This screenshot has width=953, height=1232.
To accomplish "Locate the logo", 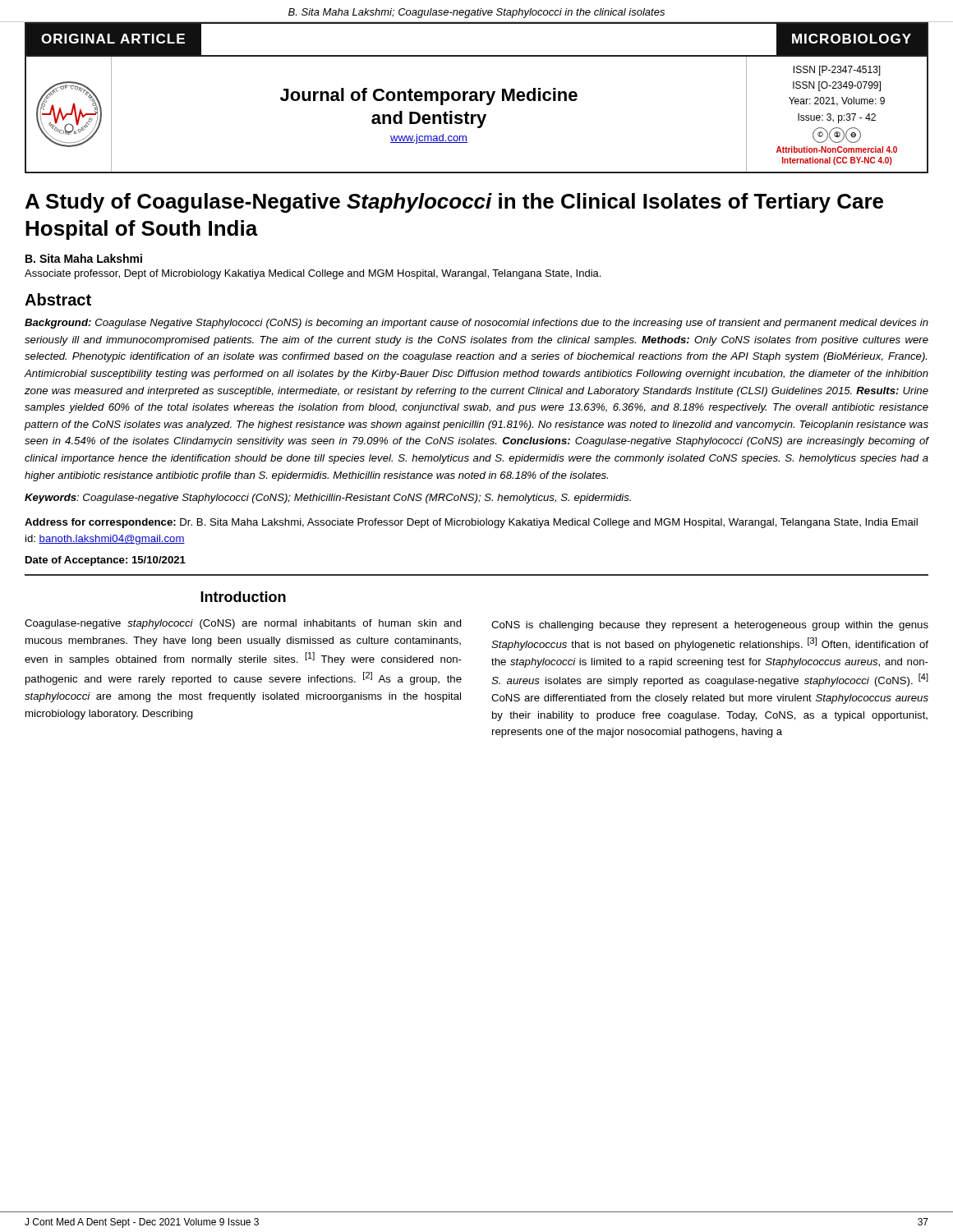I will 69,114.
